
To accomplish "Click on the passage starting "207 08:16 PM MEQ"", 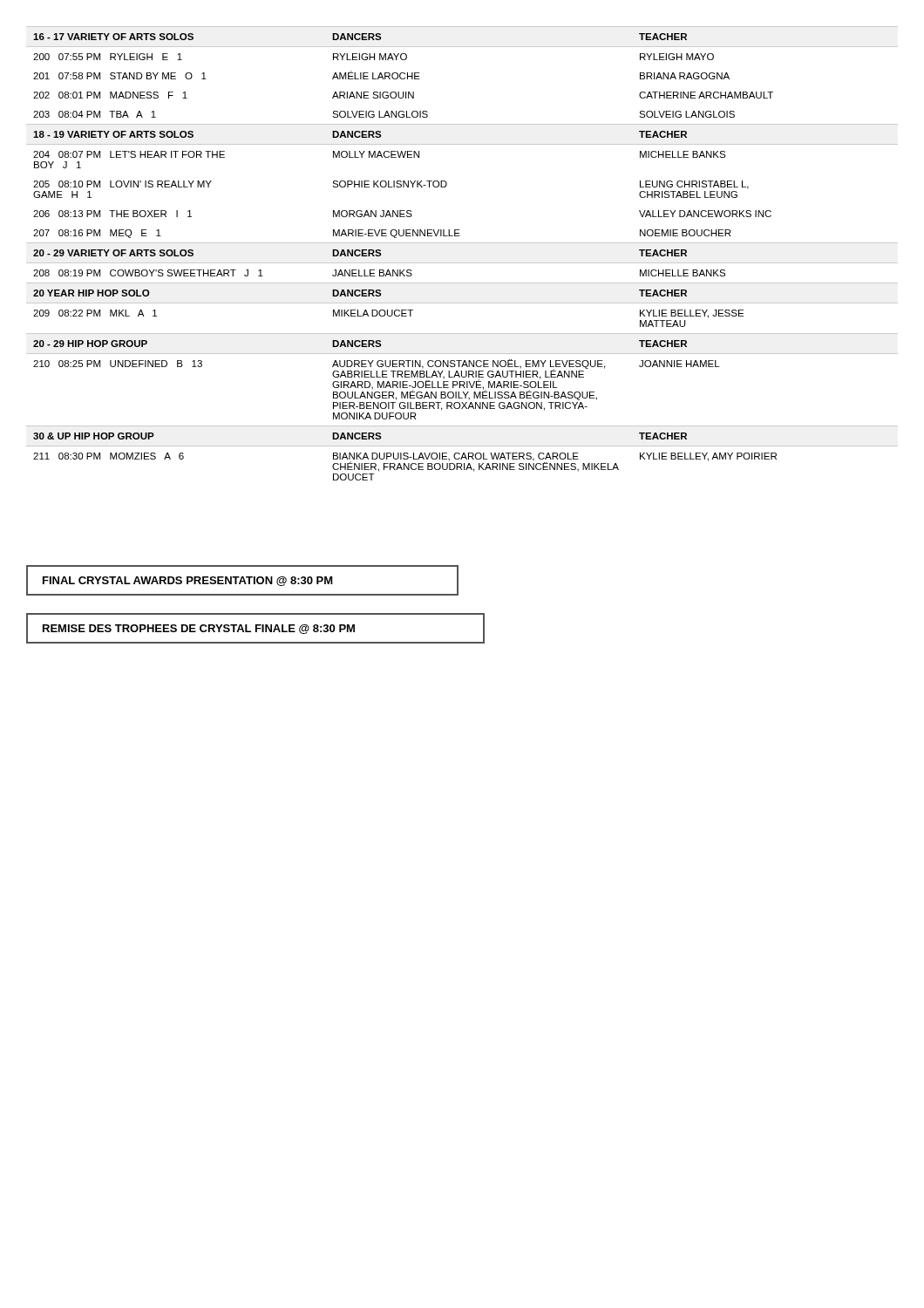I will coord(462,233).
